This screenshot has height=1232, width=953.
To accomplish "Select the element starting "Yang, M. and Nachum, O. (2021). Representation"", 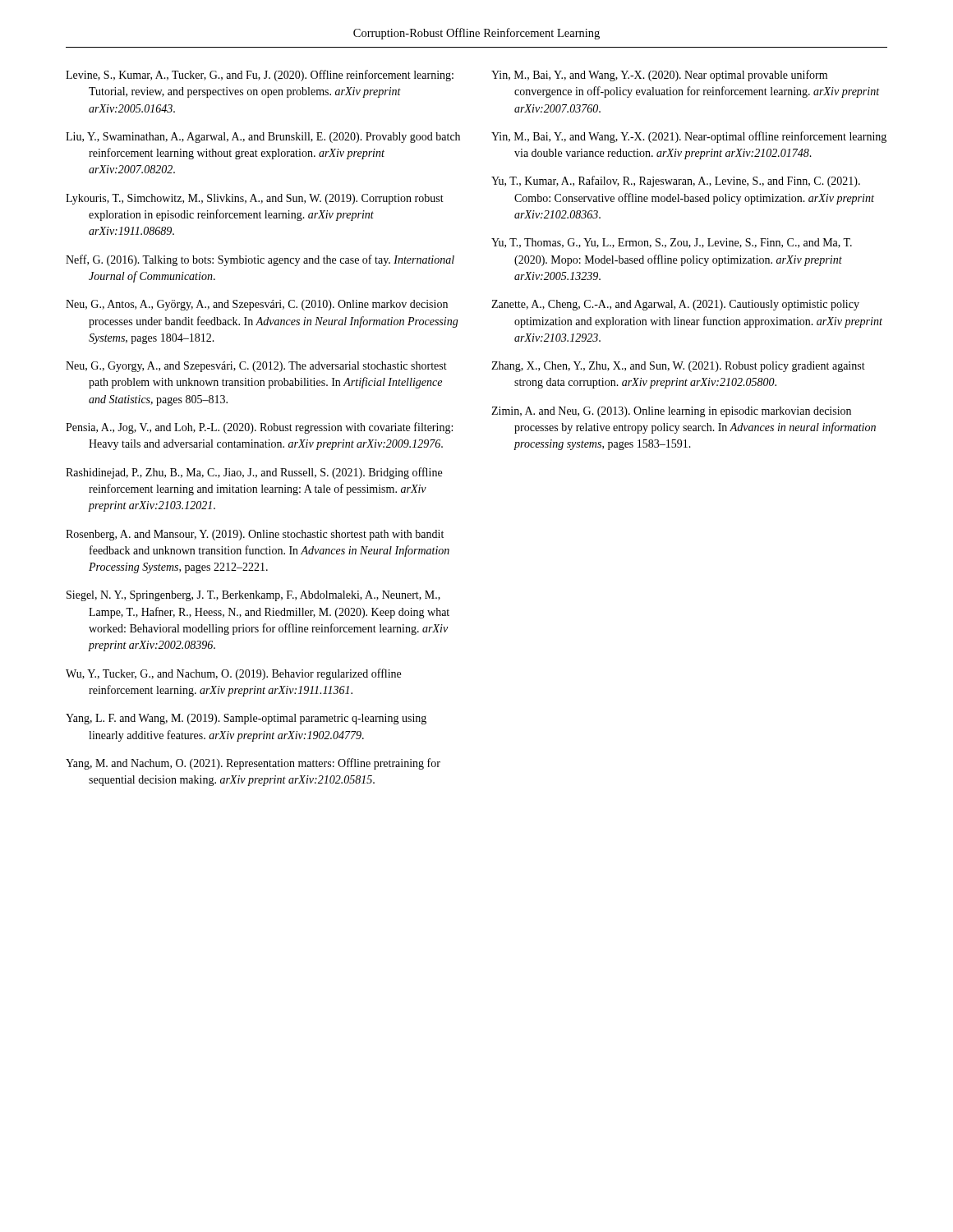I will [253, 772].
